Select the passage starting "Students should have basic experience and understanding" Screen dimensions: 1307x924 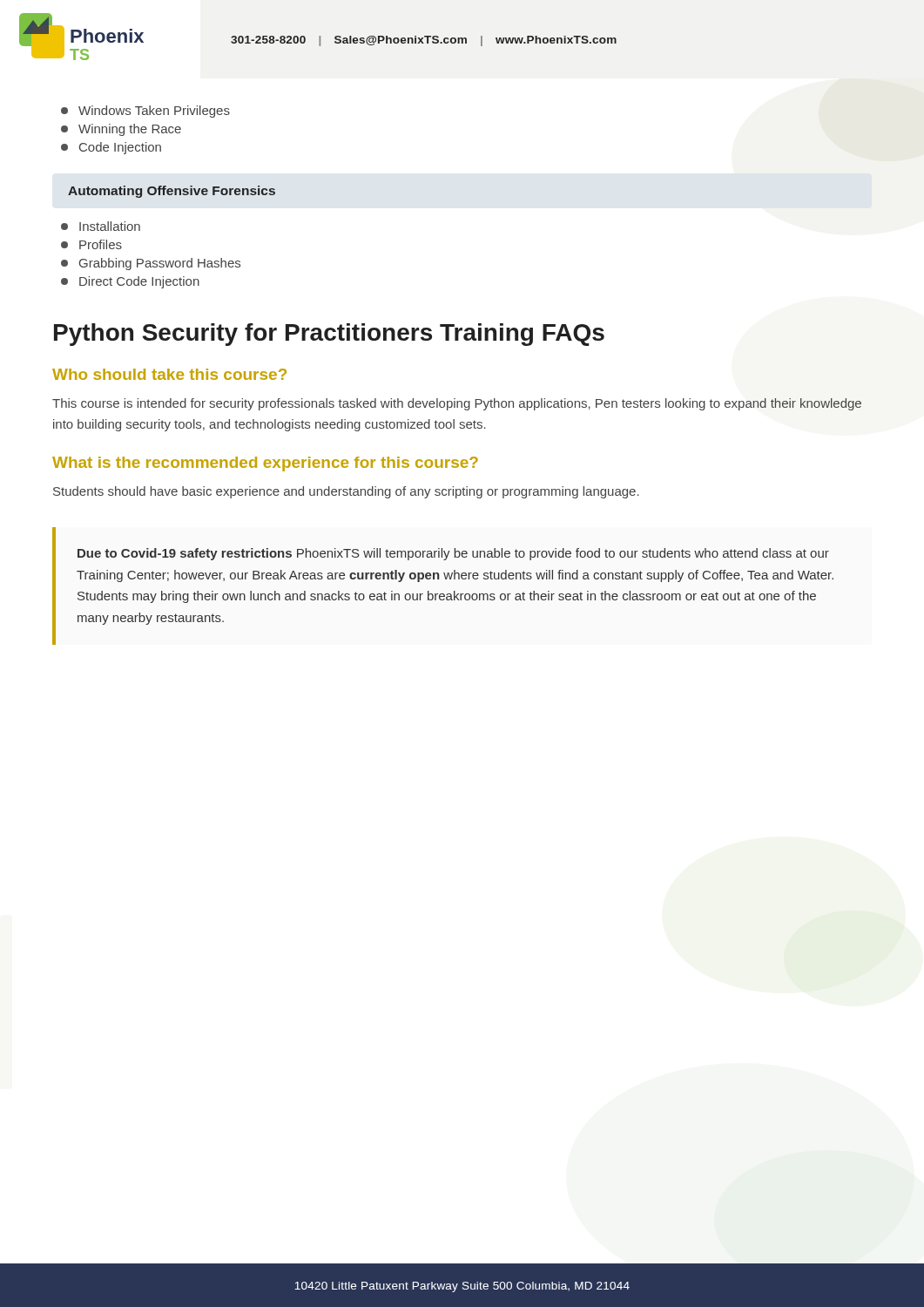[346, 491]
